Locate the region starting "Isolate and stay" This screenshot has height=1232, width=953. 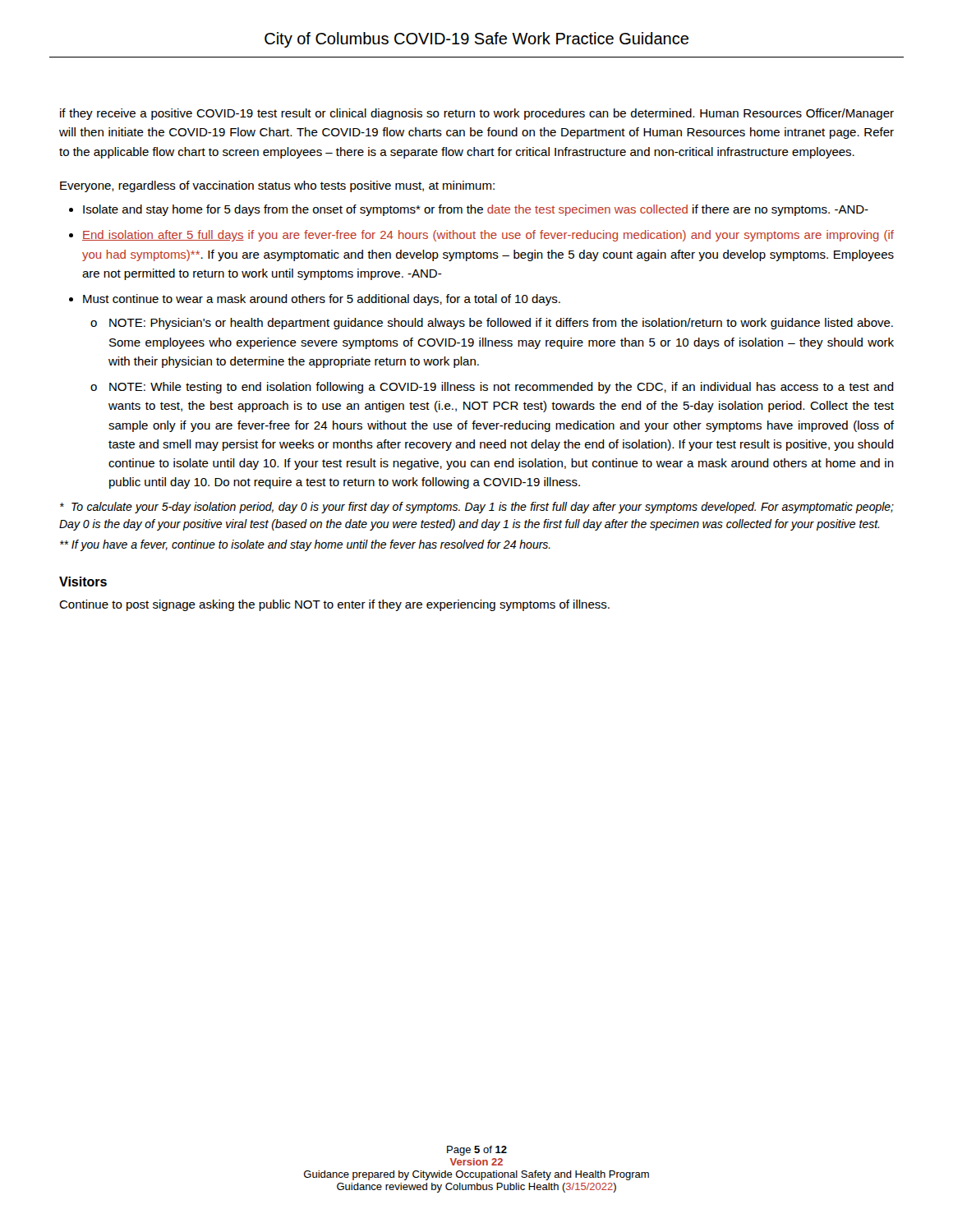[x=475, y=209]
